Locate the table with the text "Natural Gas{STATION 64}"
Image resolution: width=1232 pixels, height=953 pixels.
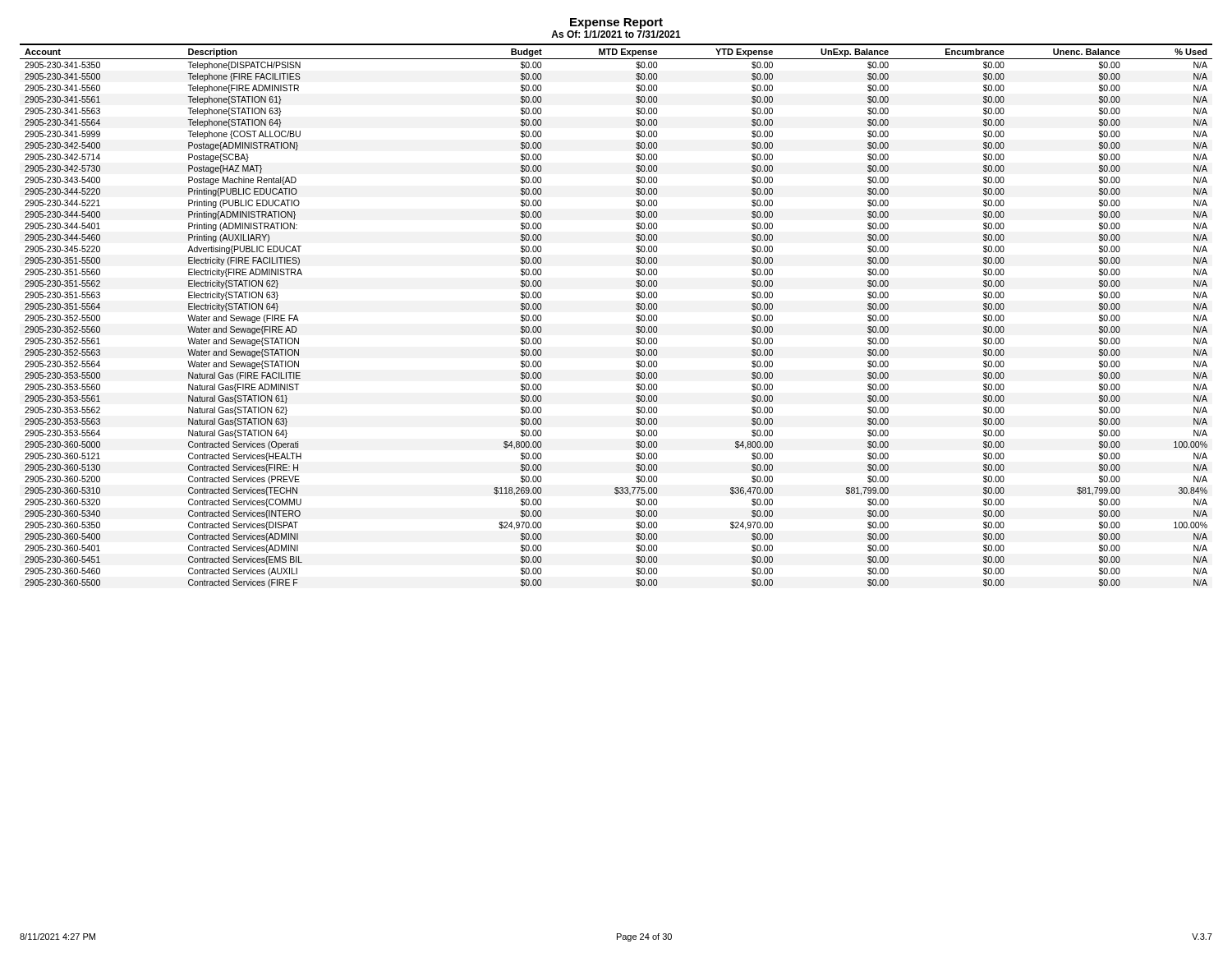point(616,316)
